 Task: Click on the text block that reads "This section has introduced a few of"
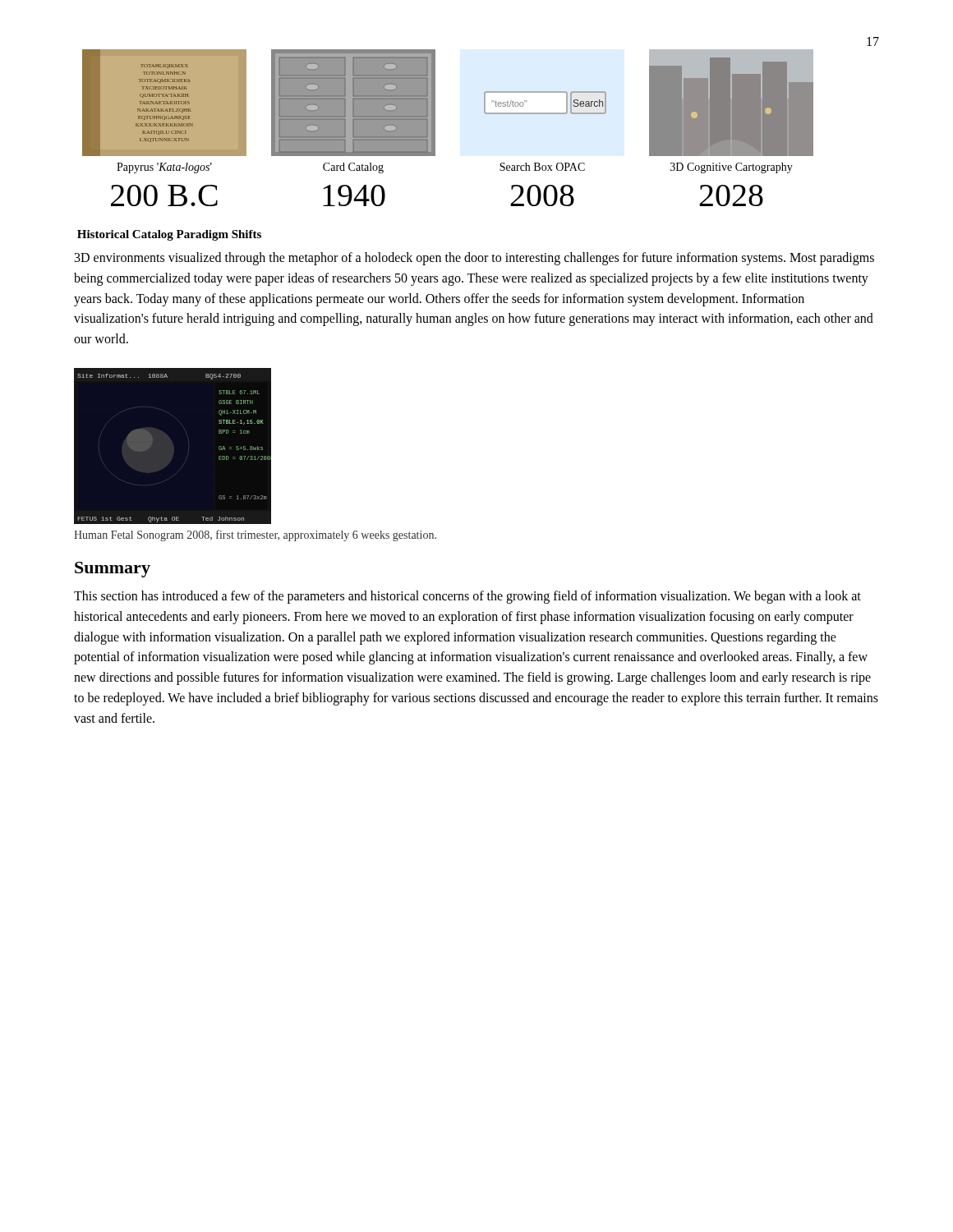pos(476,657)
